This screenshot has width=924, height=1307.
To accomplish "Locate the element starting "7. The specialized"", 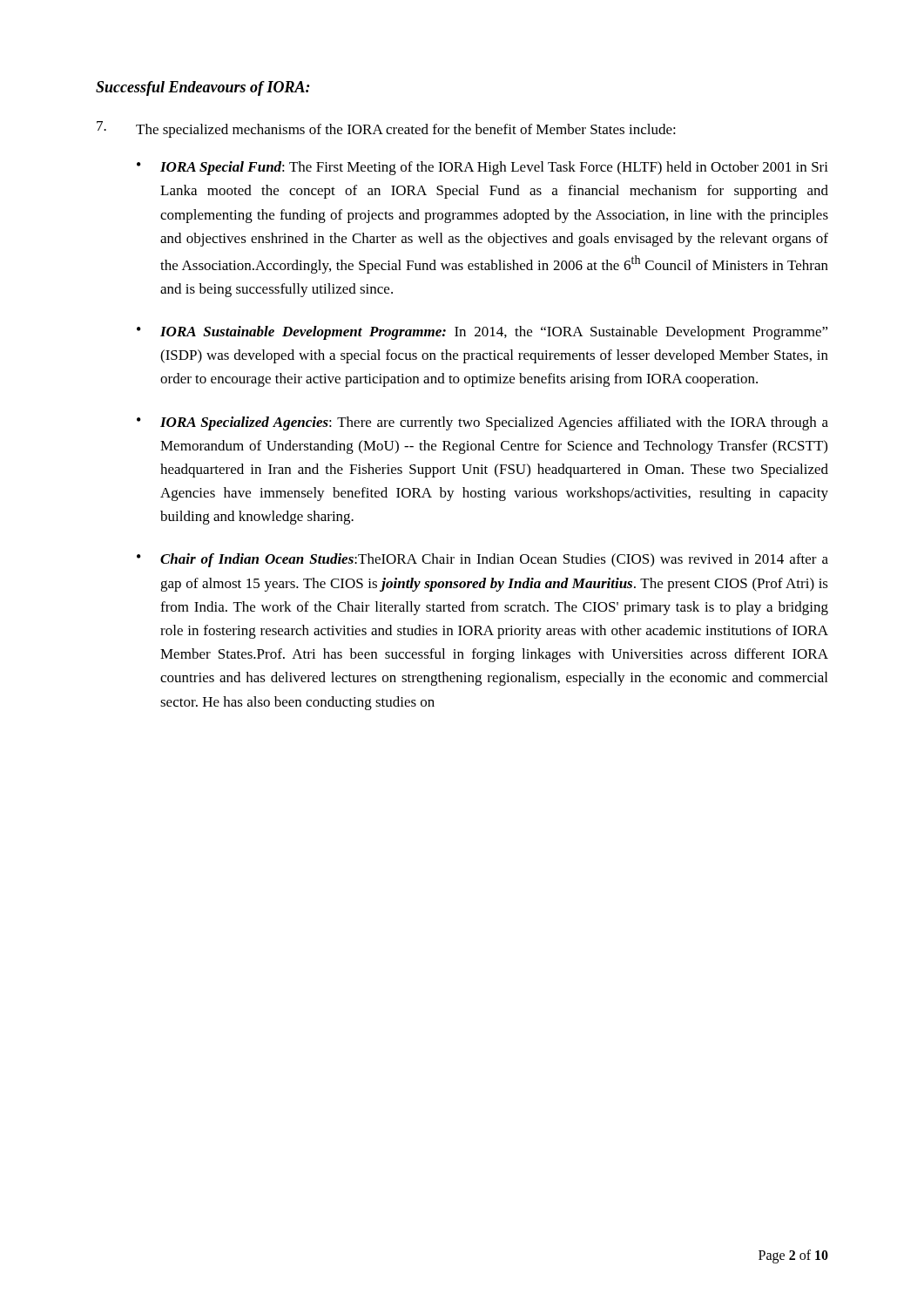I will [462, 425].
